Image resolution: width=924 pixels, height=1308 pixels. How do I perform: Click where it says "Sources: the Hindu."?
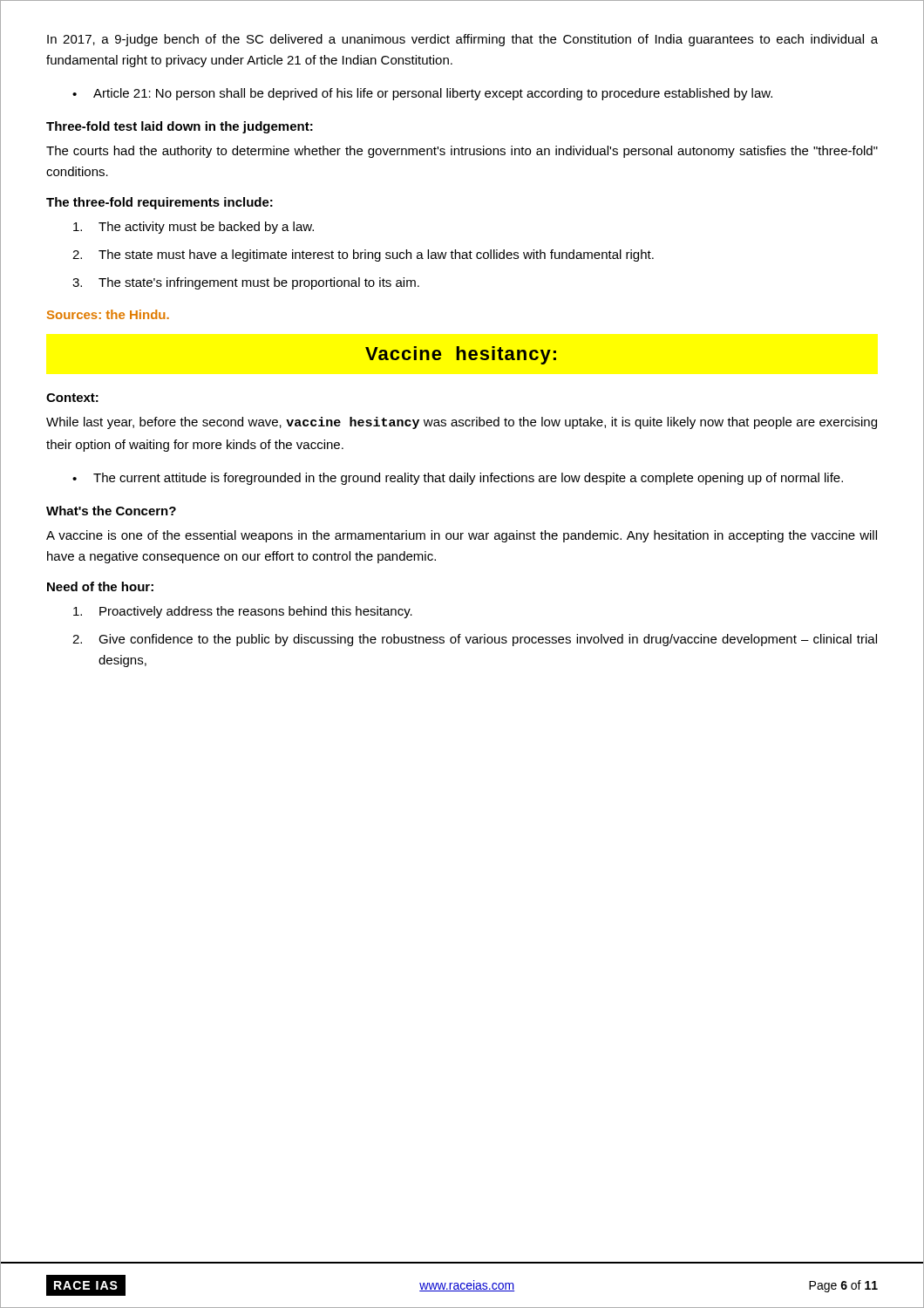tap(108, 314)
